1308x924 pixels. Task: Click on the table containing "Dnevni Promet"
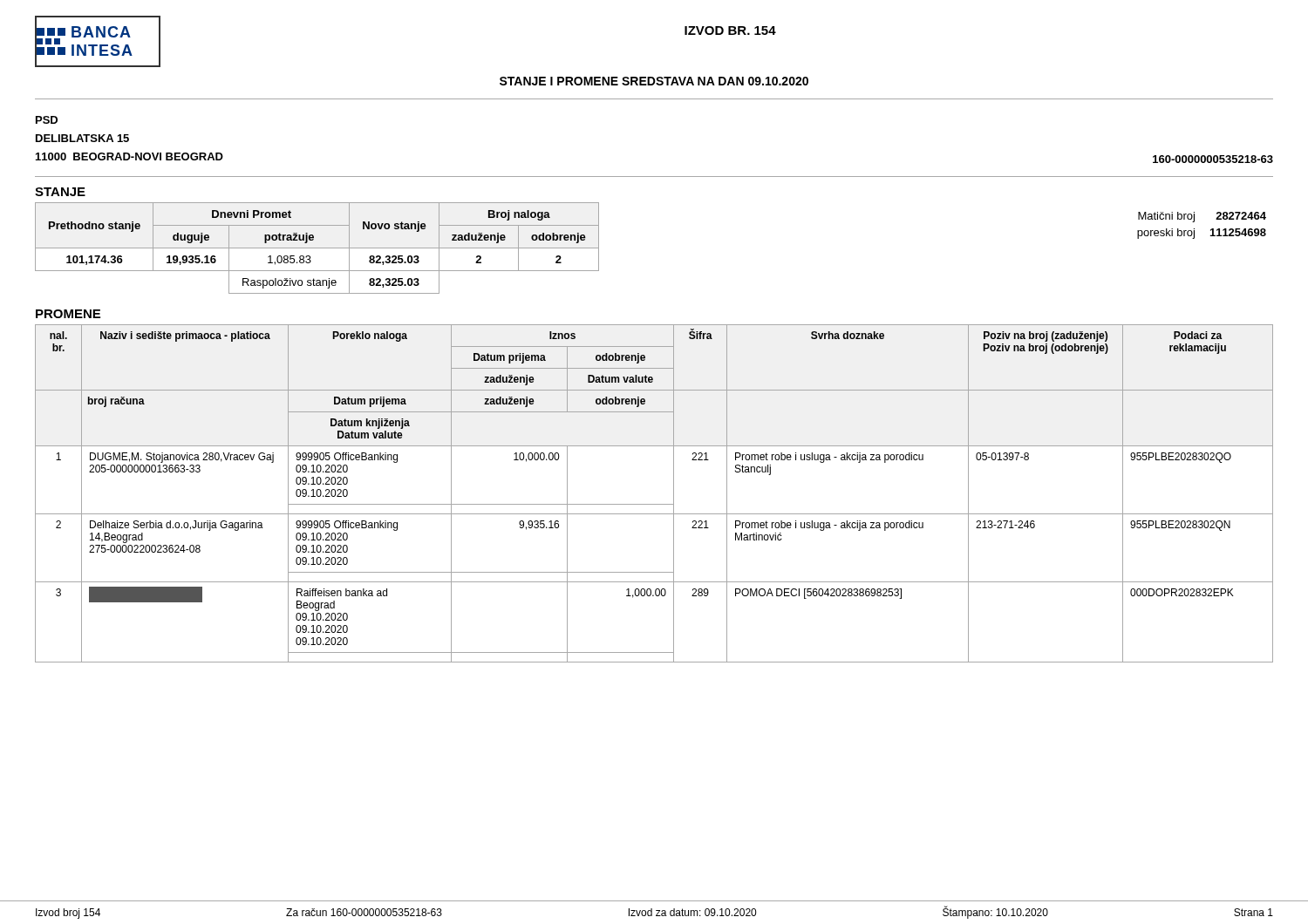(317, 248)
